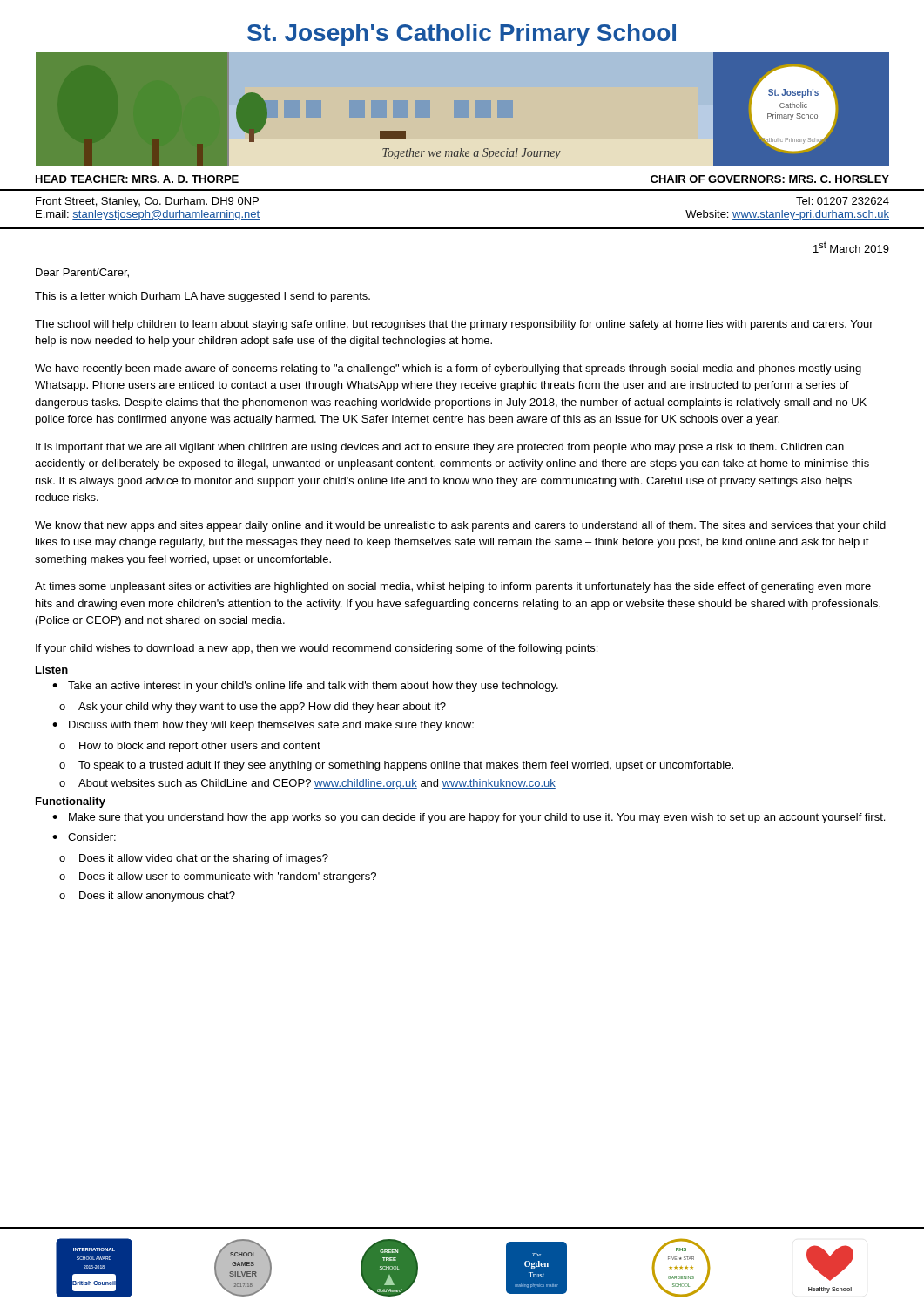Viewport: 924px width, 1307px height.
Task: Find the element starting "o Ask your child why"
Action: pyautogui.click(x=253, y=706)
